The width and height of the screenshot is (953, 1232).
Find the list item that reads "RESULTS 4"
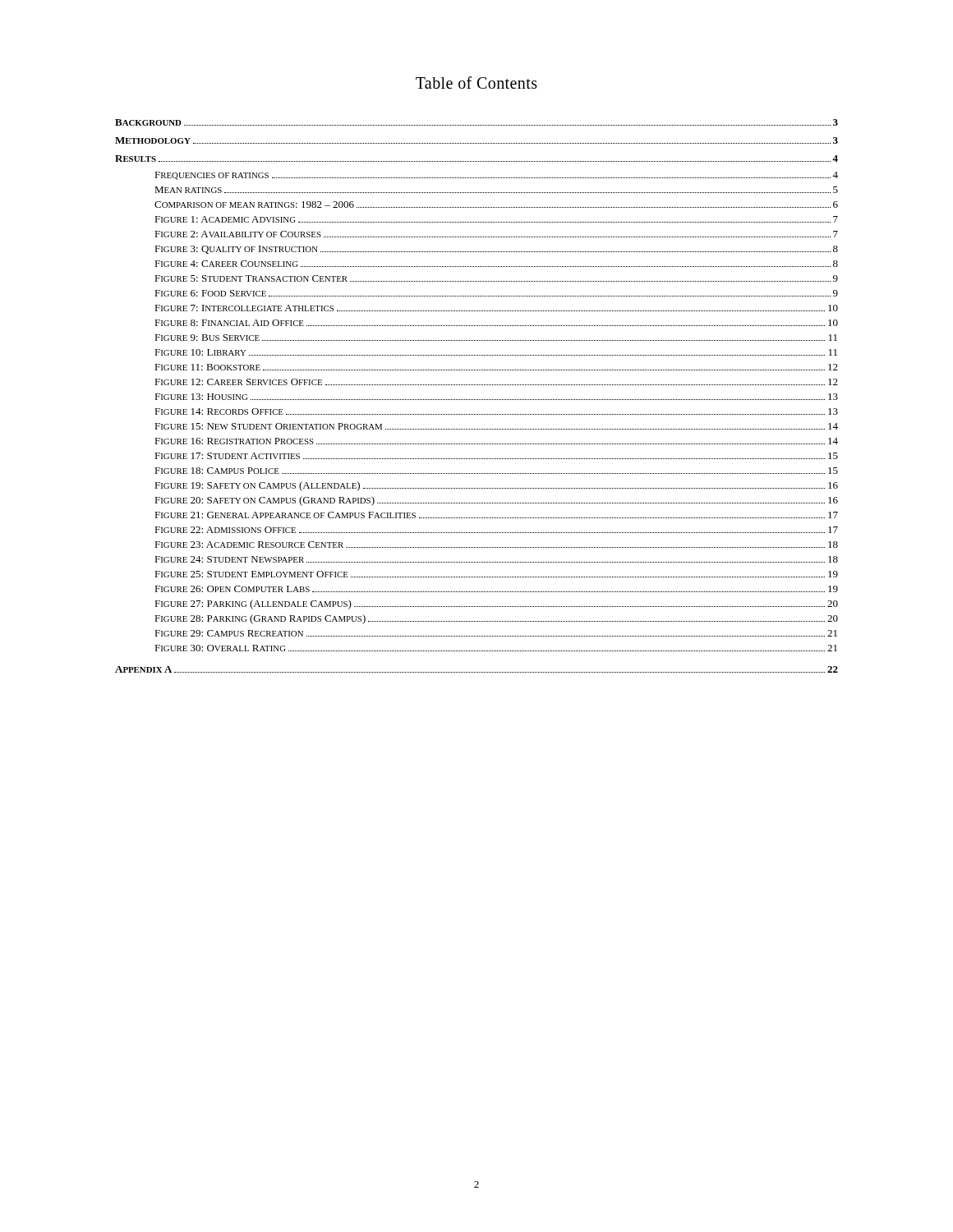[476, 158]
